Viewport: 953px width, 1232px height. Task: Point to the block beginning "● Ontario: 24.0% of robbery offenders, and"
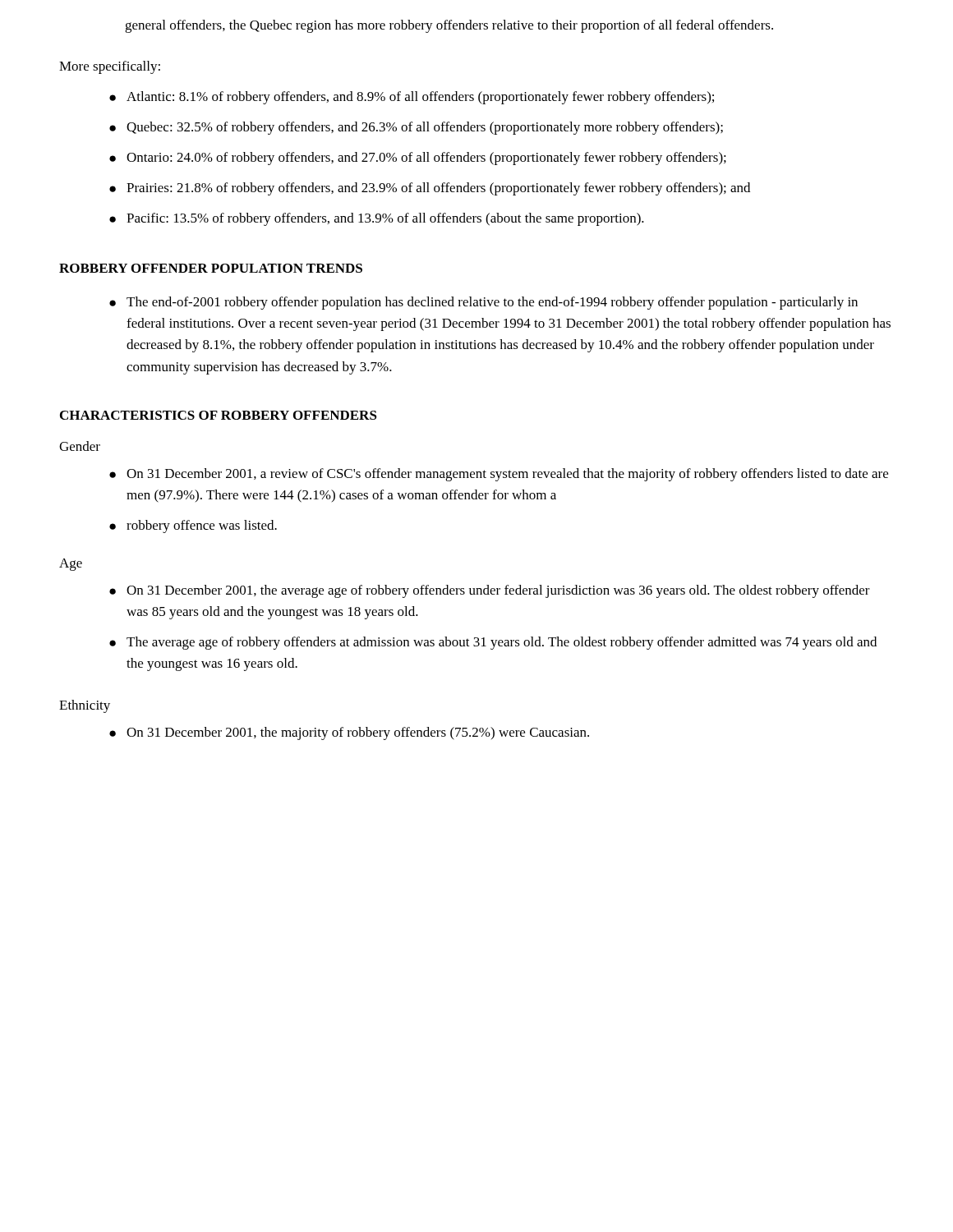point(418,158)
